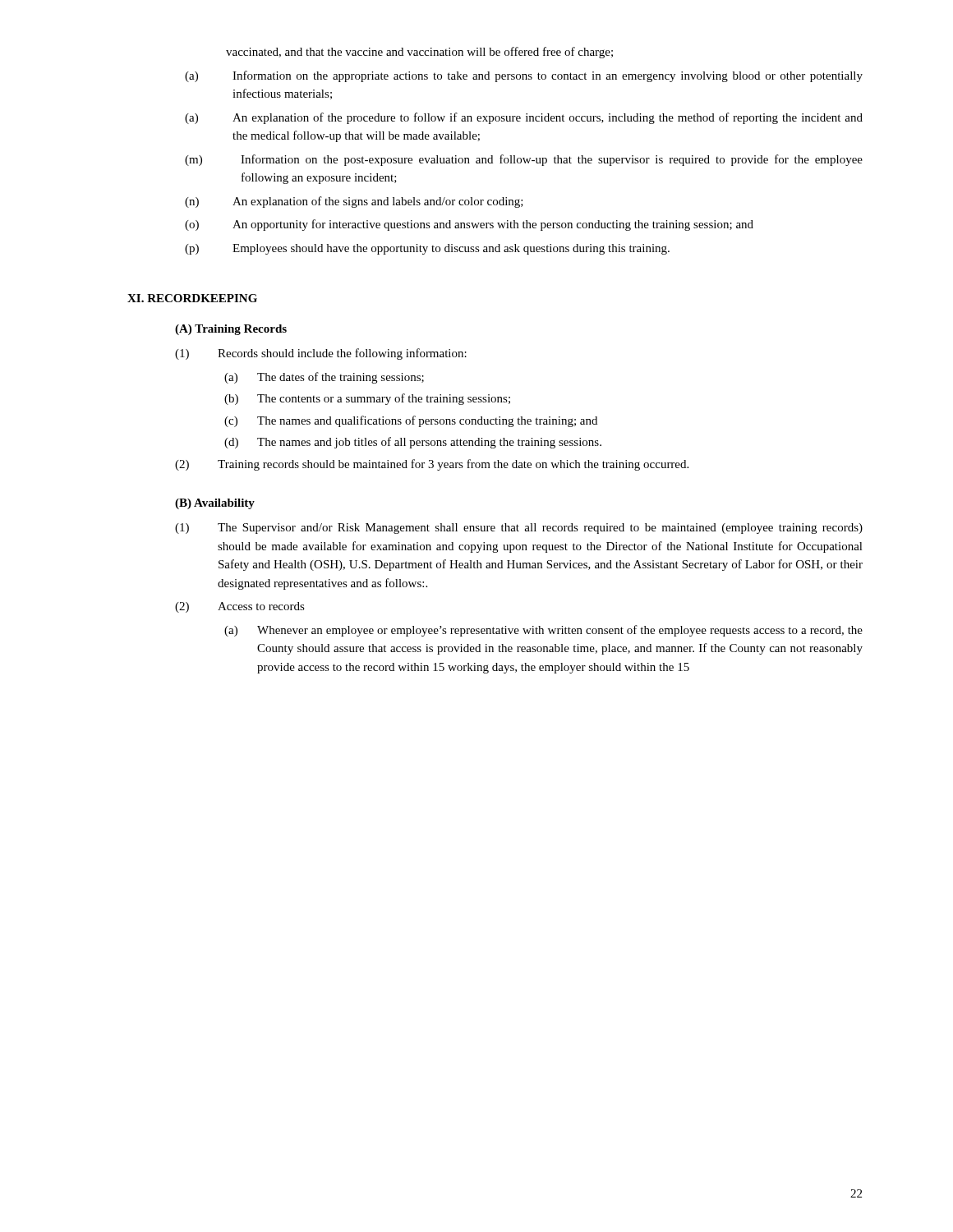Click on the list item containing "(a) Information on the appropriate actions to"

coord(520,85)
